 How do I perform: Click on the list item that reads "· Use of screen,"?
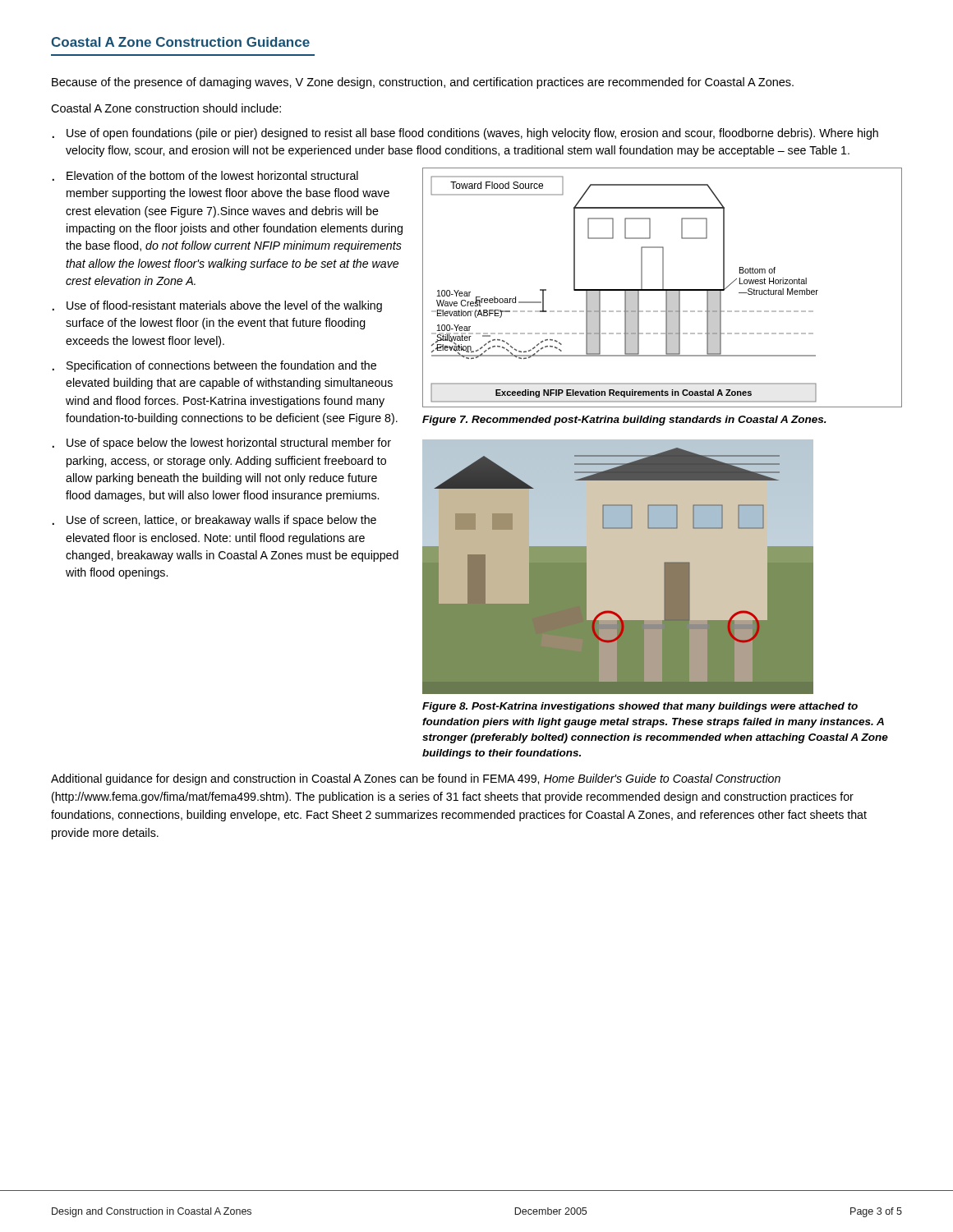pos(228,547)
